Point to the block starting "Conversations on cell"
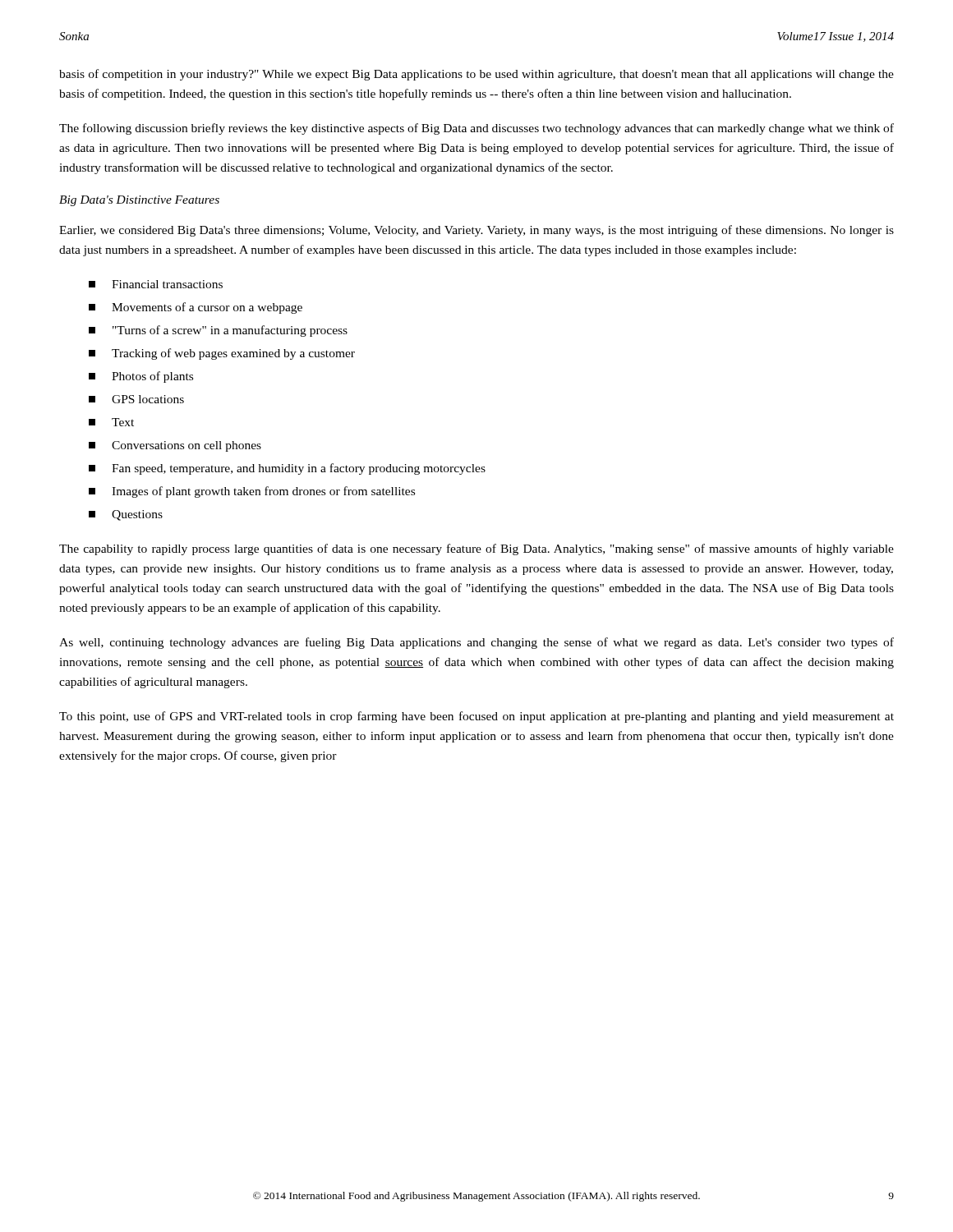The width and height of the screenshot is (953, 1232). coord(175,446)
